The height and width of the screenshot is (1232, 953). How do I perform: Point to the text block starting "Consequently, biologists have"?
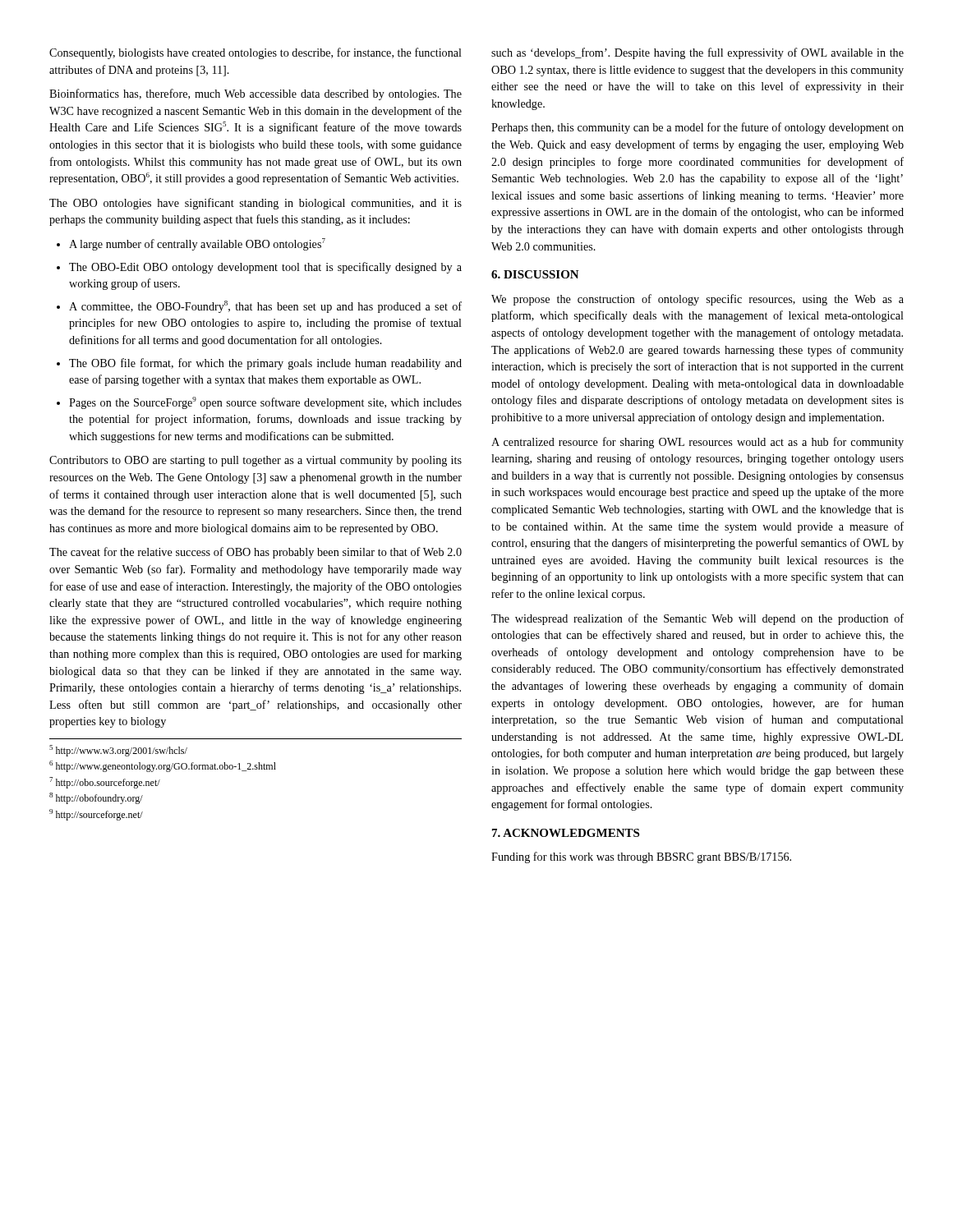(x=255, y=61)
